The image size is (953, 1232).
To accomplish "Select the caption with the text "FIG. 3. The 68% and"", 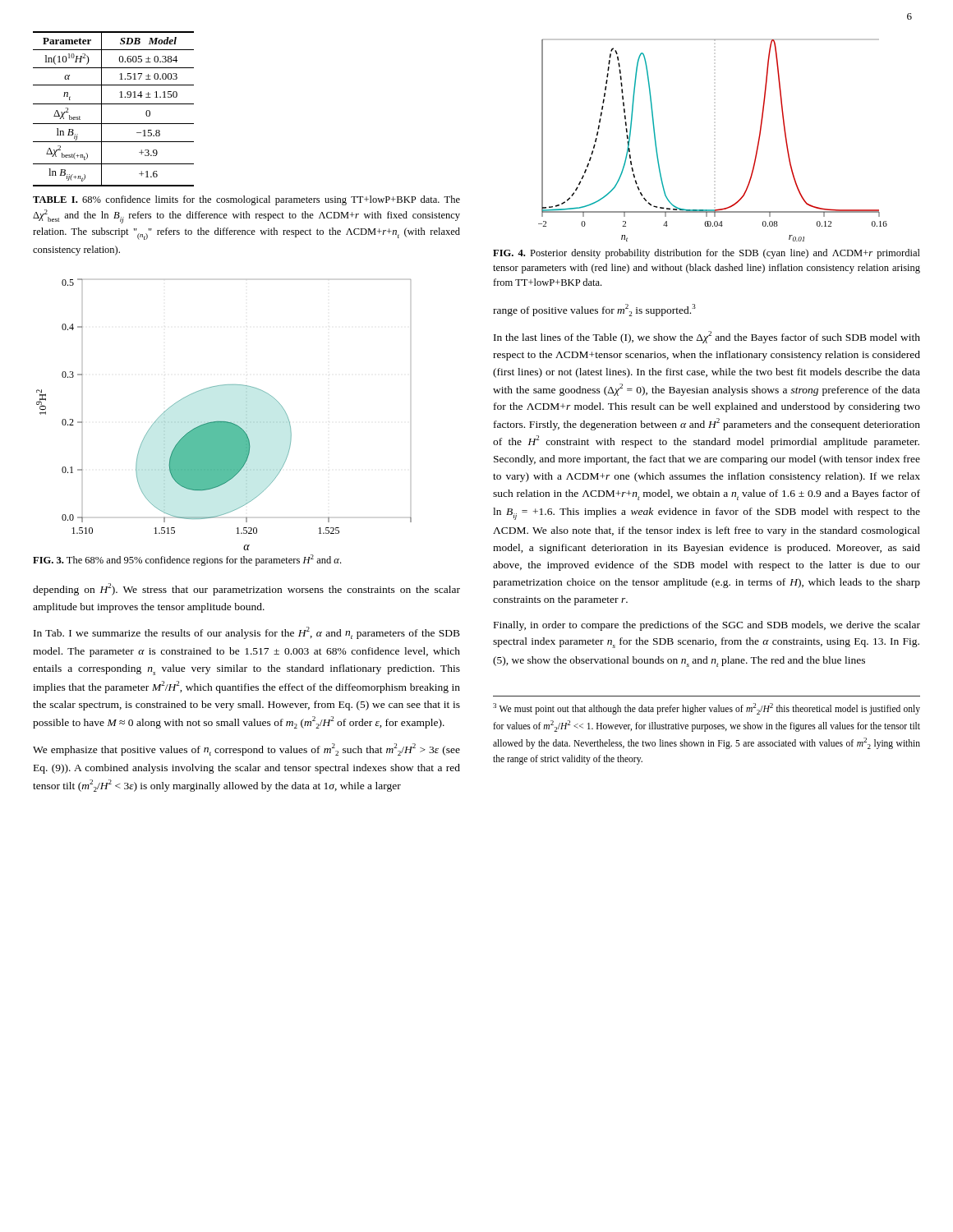I will click(x=187, y=559).
